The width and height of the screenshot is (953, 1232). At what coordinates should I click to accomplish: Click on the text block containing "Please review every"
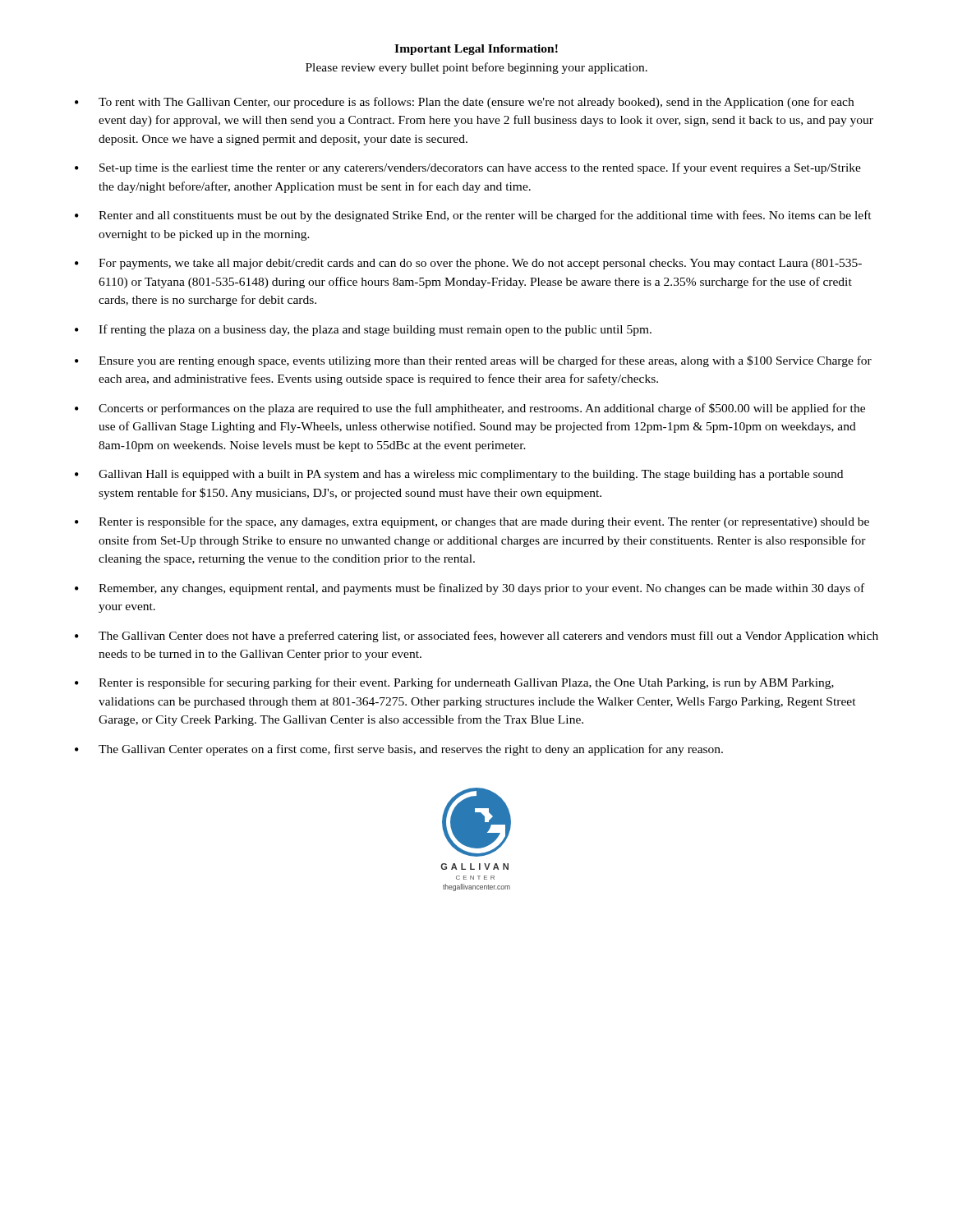(476, 67)
